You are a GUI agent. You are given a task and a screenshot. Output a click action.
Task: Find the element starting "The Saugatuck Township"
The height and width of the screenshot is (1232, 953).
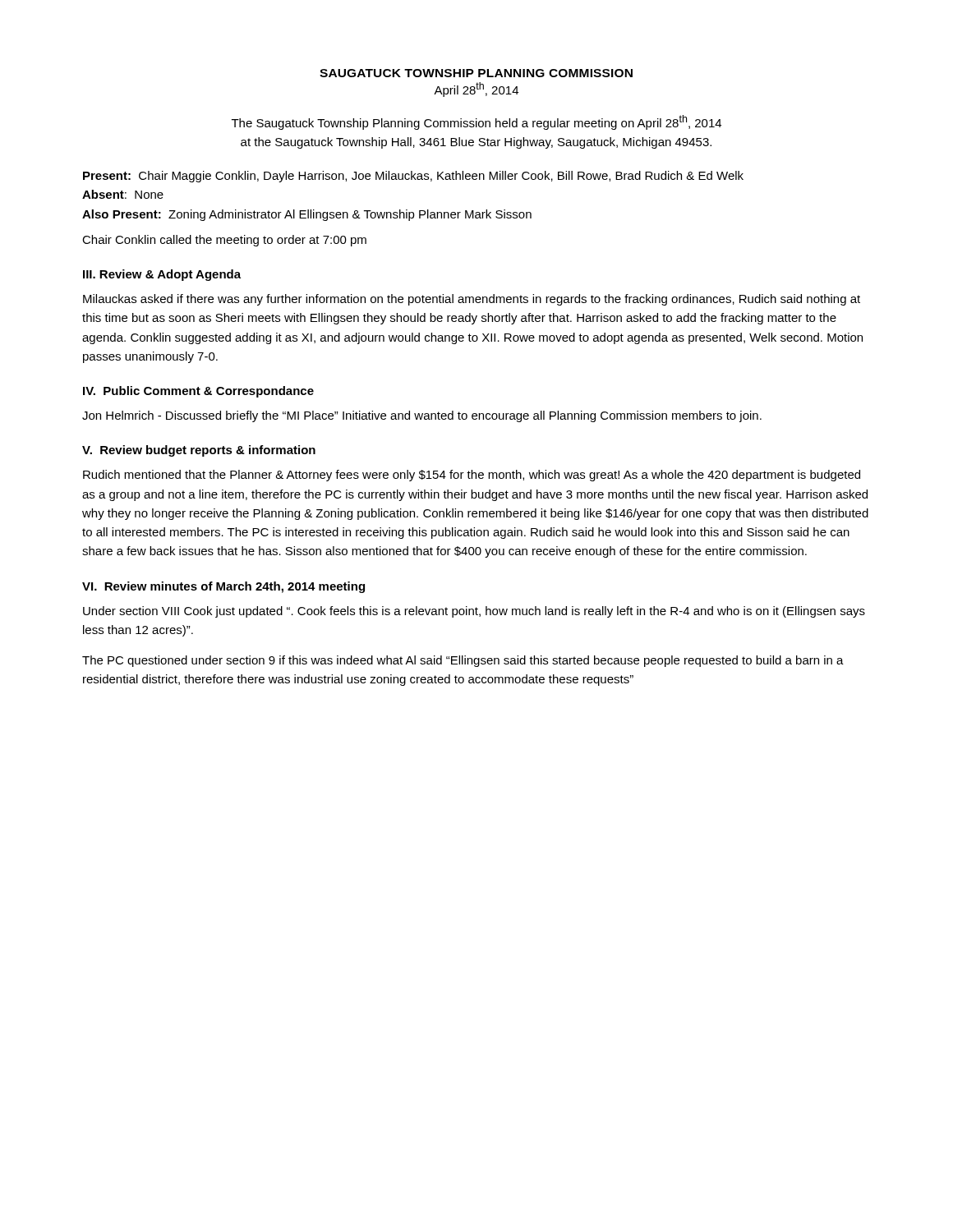(476, 131)
